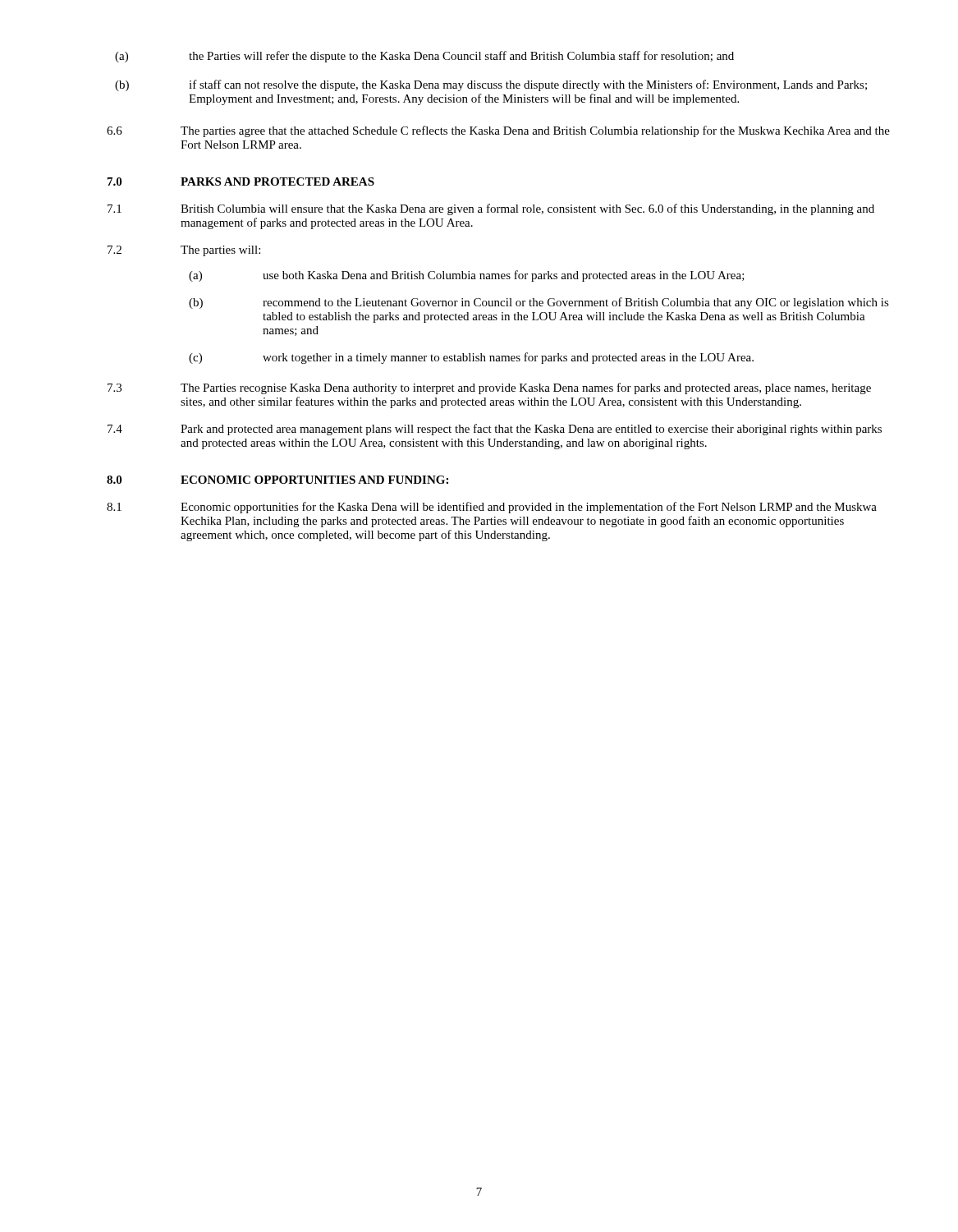Where is the passage that starts "(c) work together"?

(536, 358)
